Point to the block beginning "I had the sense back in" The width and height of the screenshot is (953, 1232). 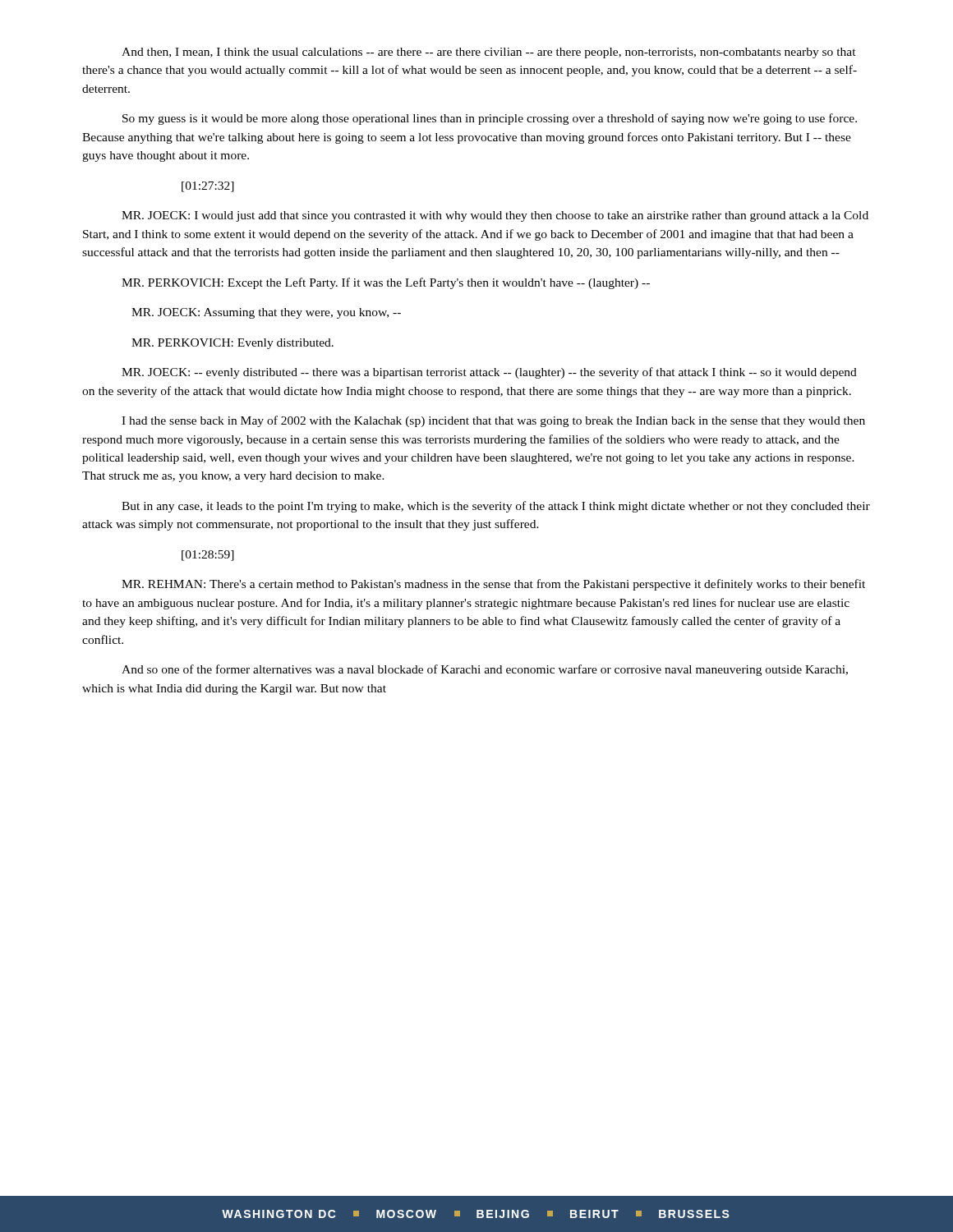click(474, 448)
